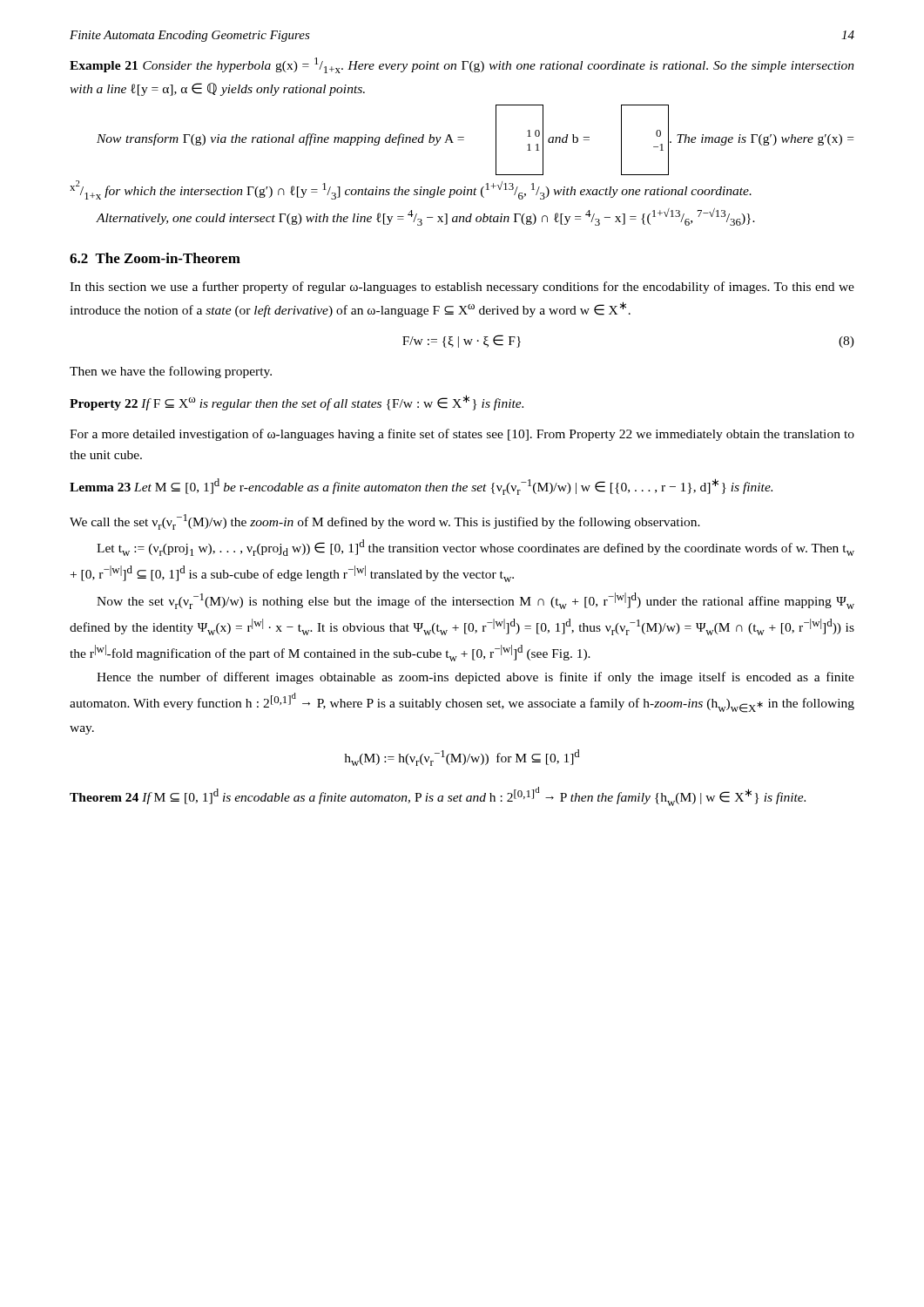Image resolution: width=924 pixels, height=1307 pixels.
Task: Find the text block that reads "Example 21 Consider the hyperbola"
Action: pos(462,75)
